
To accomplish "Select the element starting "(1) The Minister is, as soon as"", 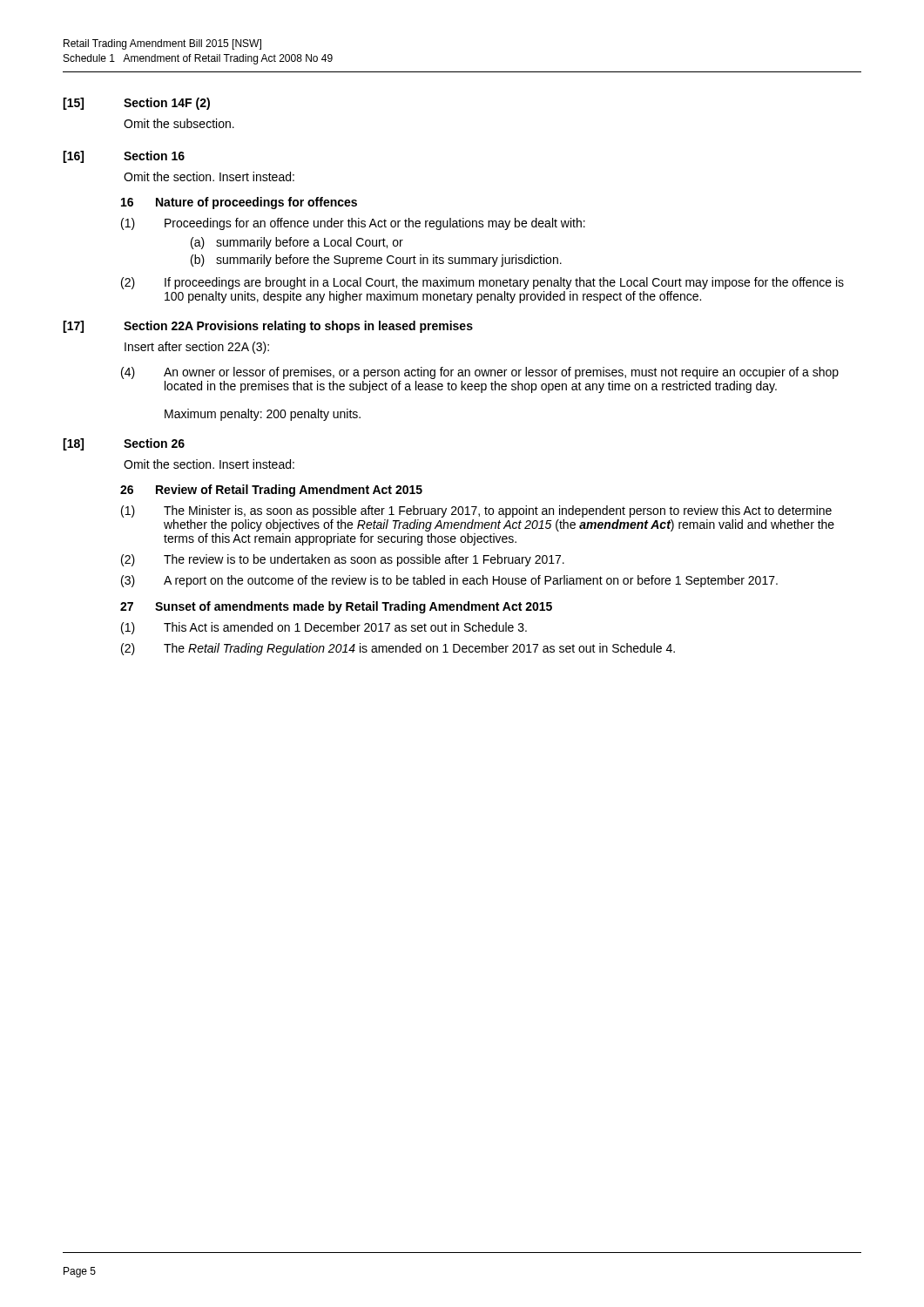I will point(491,524).
